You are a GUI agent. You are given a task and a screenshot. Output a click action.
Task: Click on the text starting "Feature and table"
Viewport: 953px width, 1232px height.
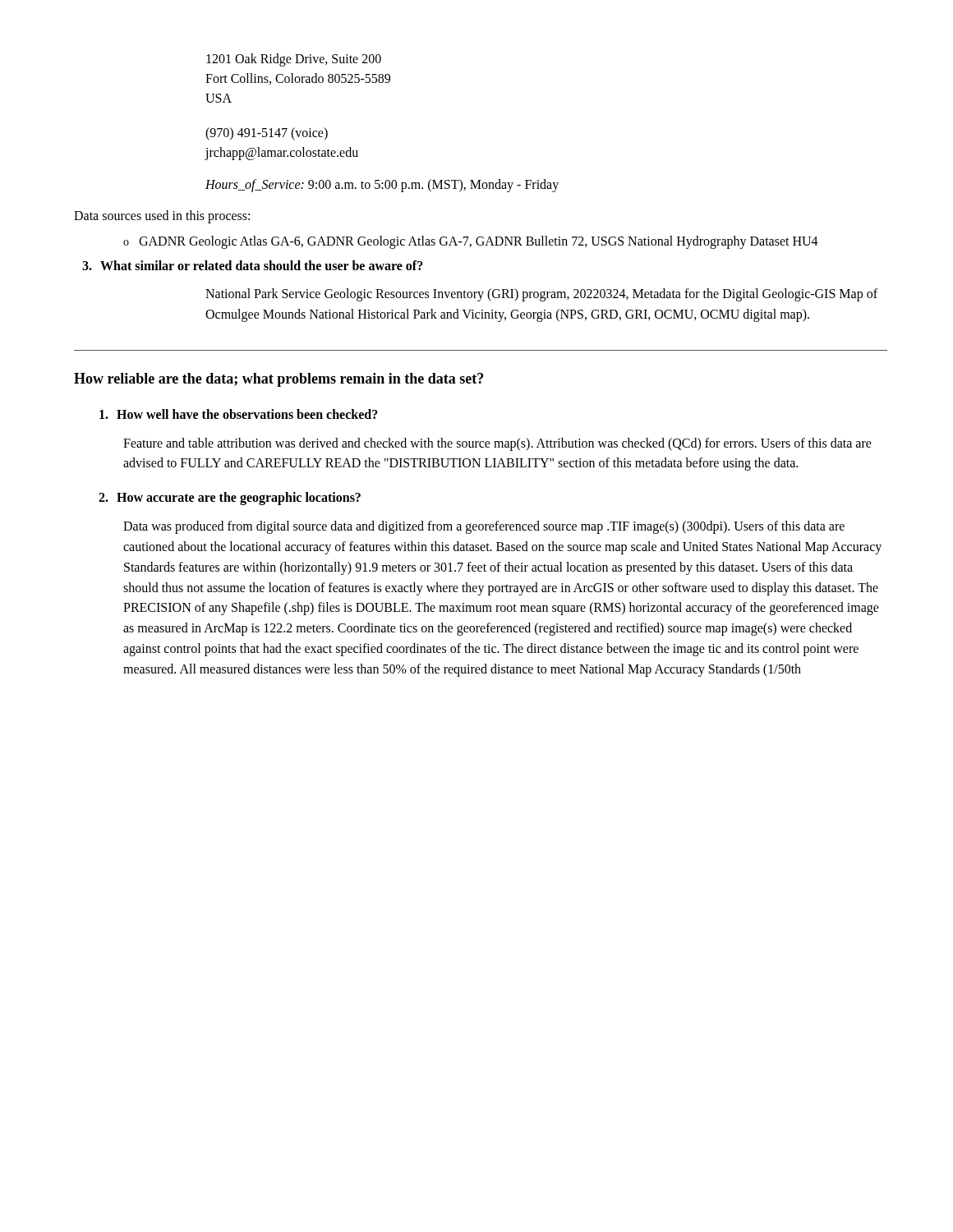[x=497, y=453]
